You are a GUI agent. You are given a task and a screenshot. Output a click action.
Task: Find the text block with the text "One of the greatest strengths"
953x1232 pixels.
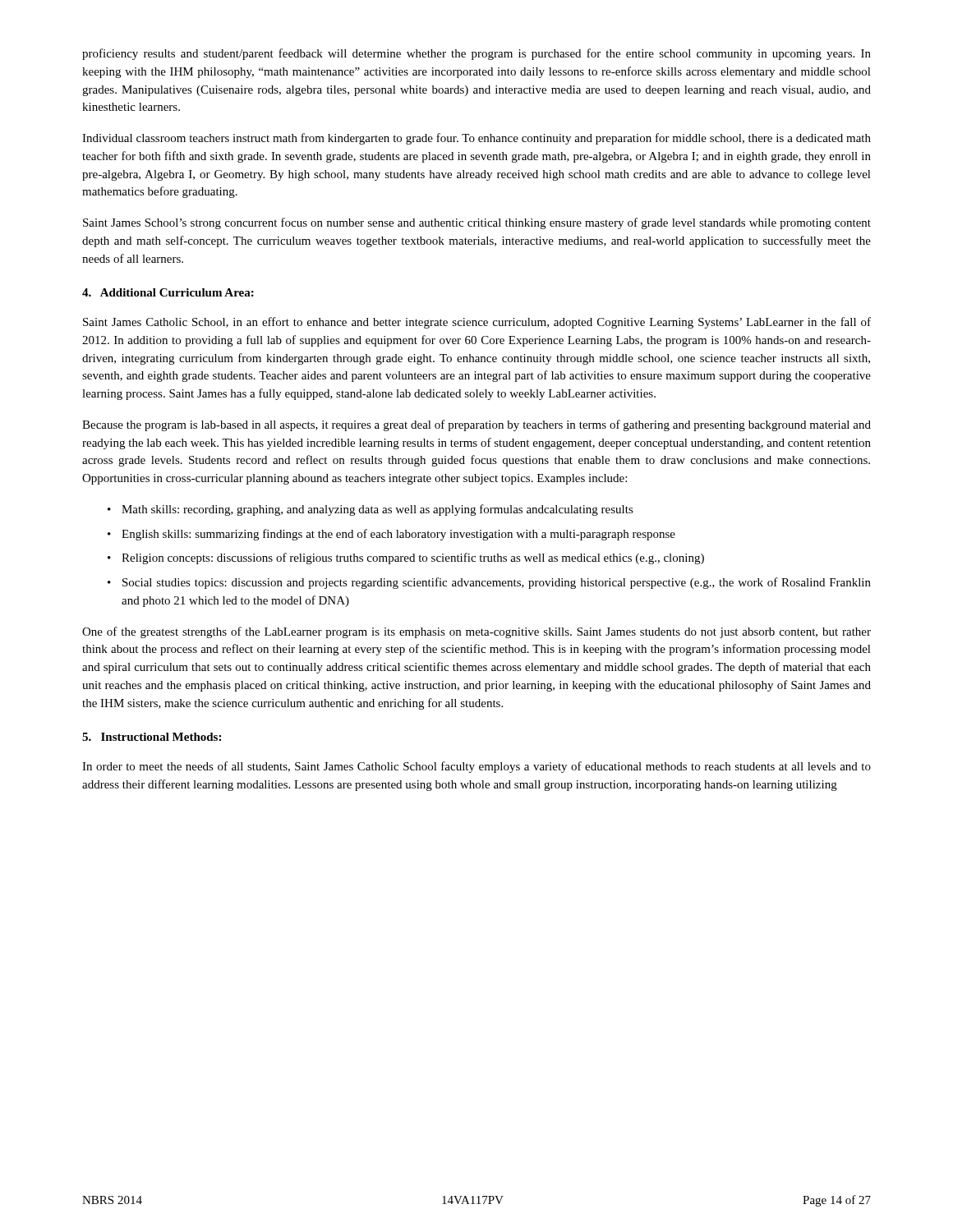(476, 667)
